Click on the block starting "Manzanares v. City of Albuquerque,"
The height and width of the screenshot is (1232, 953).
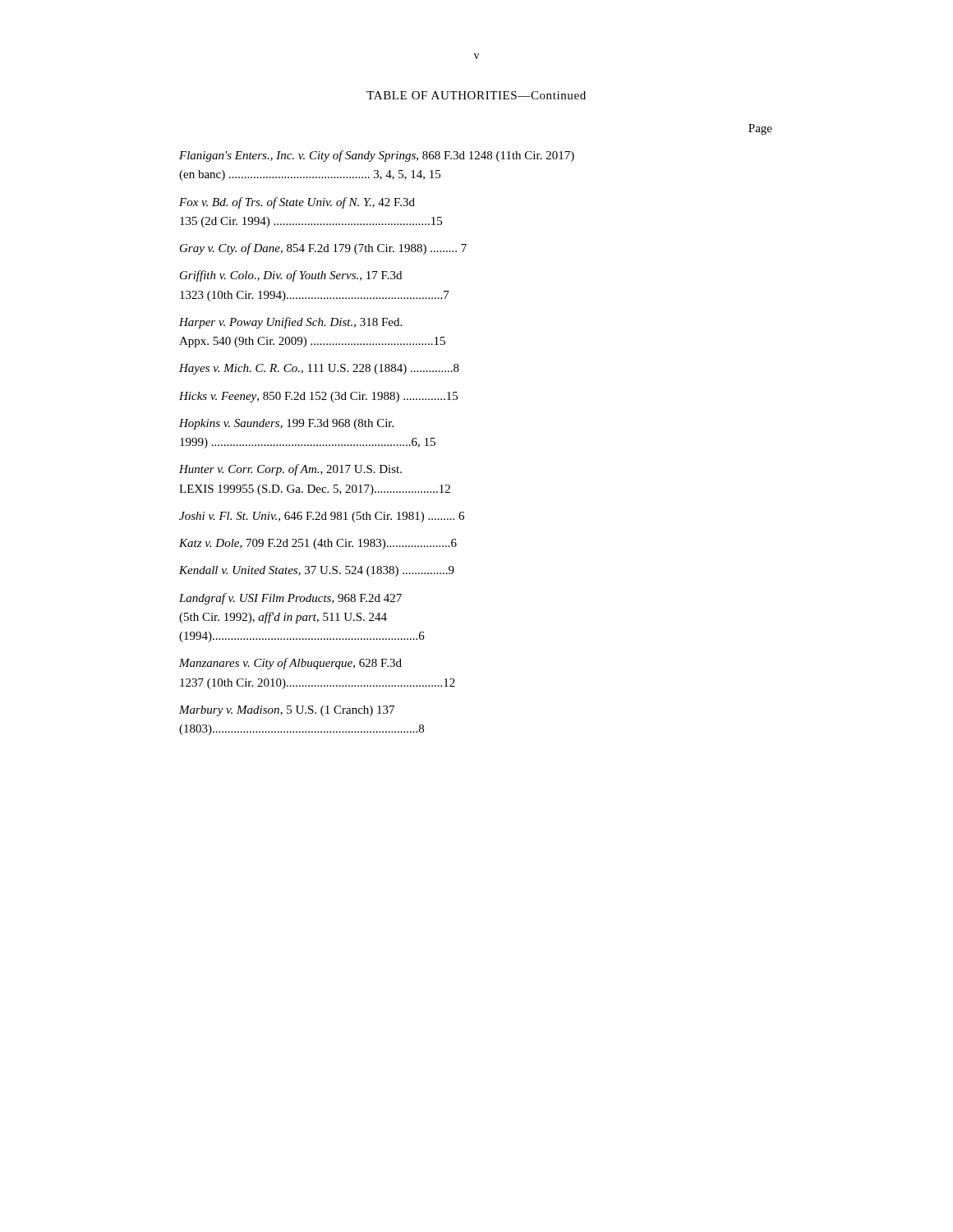click(317, 673)
